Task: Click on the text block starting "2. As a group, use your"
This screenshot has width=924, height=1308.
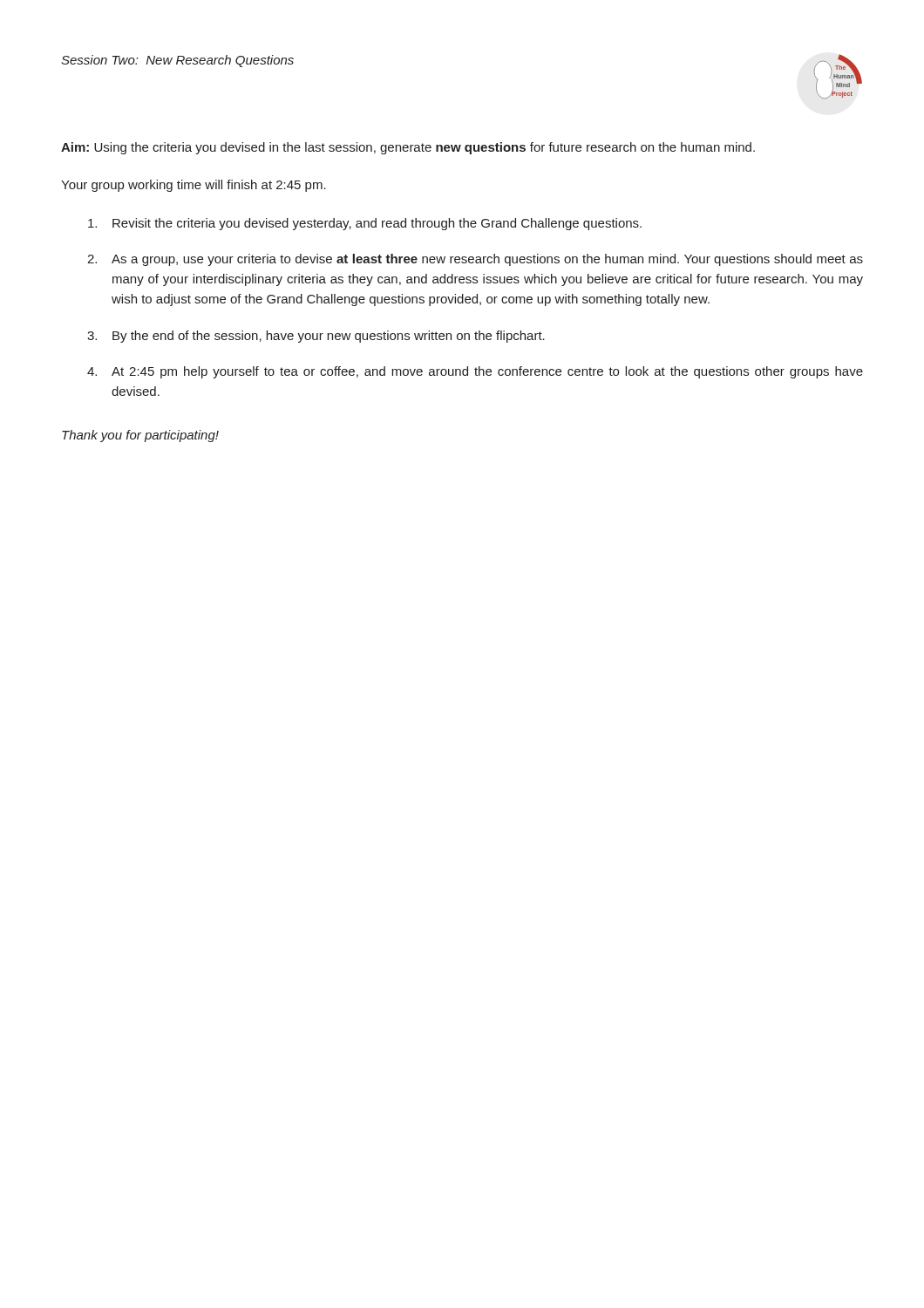Action: coord(475,279)
